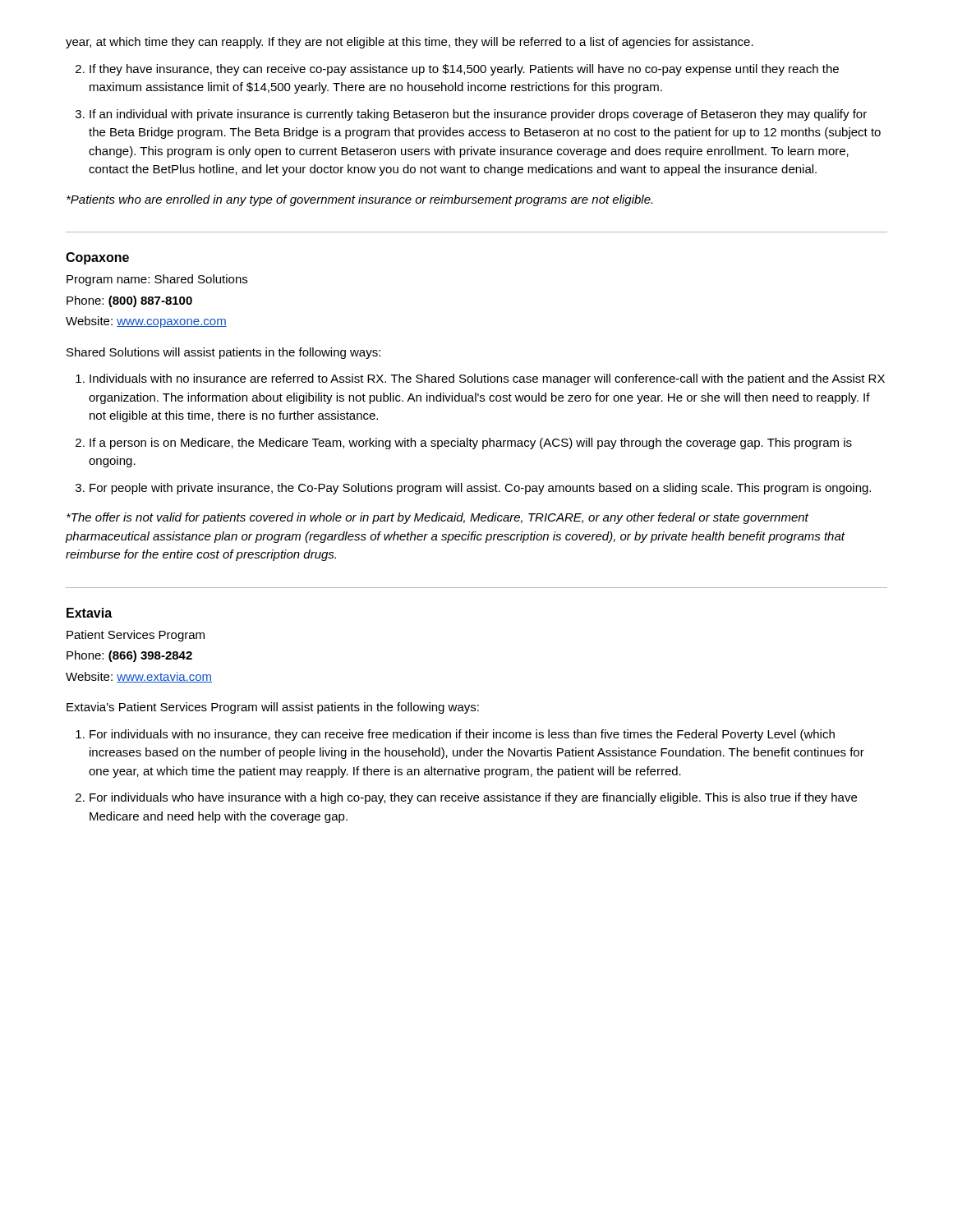Locate the text block containing "Extavia's Patient Services Program will assist"
The height and width of the screenshot is (1232, 953).
coord(273,707)
